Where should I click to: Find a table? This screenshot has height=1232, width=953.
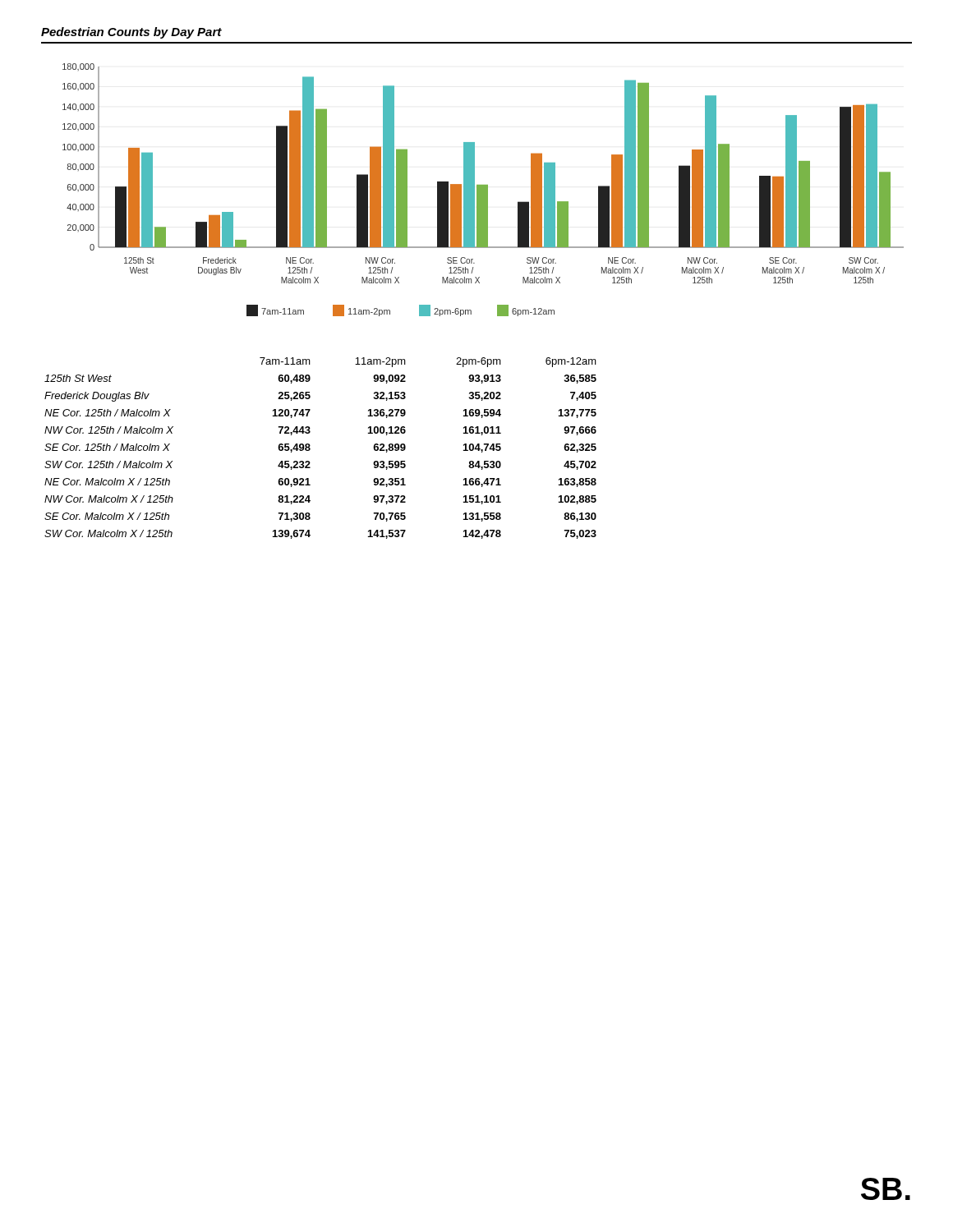click(x=476, y=447)
